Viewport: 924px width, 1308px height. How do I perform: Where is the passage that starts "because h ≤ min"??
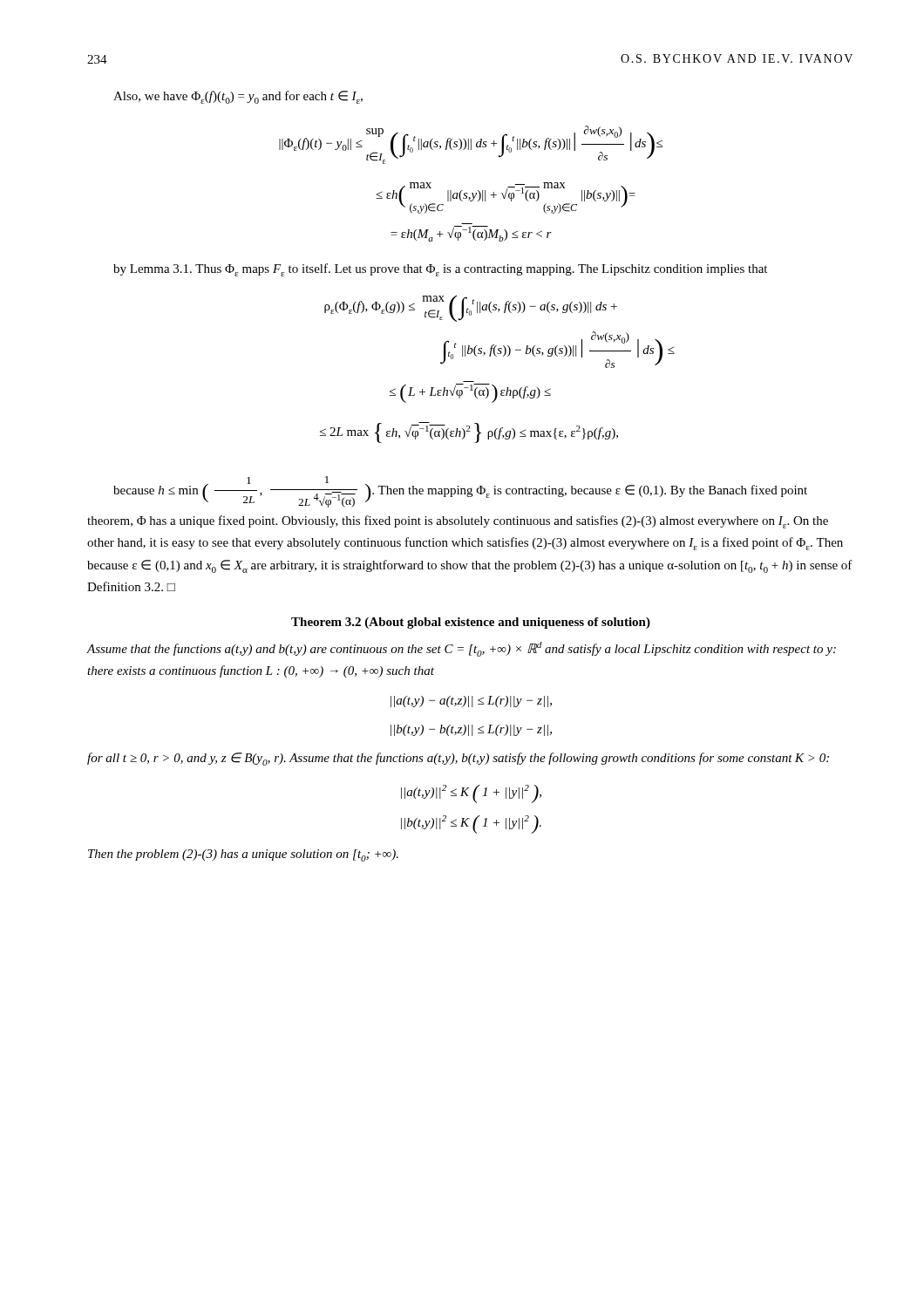(x=471, y=534)
